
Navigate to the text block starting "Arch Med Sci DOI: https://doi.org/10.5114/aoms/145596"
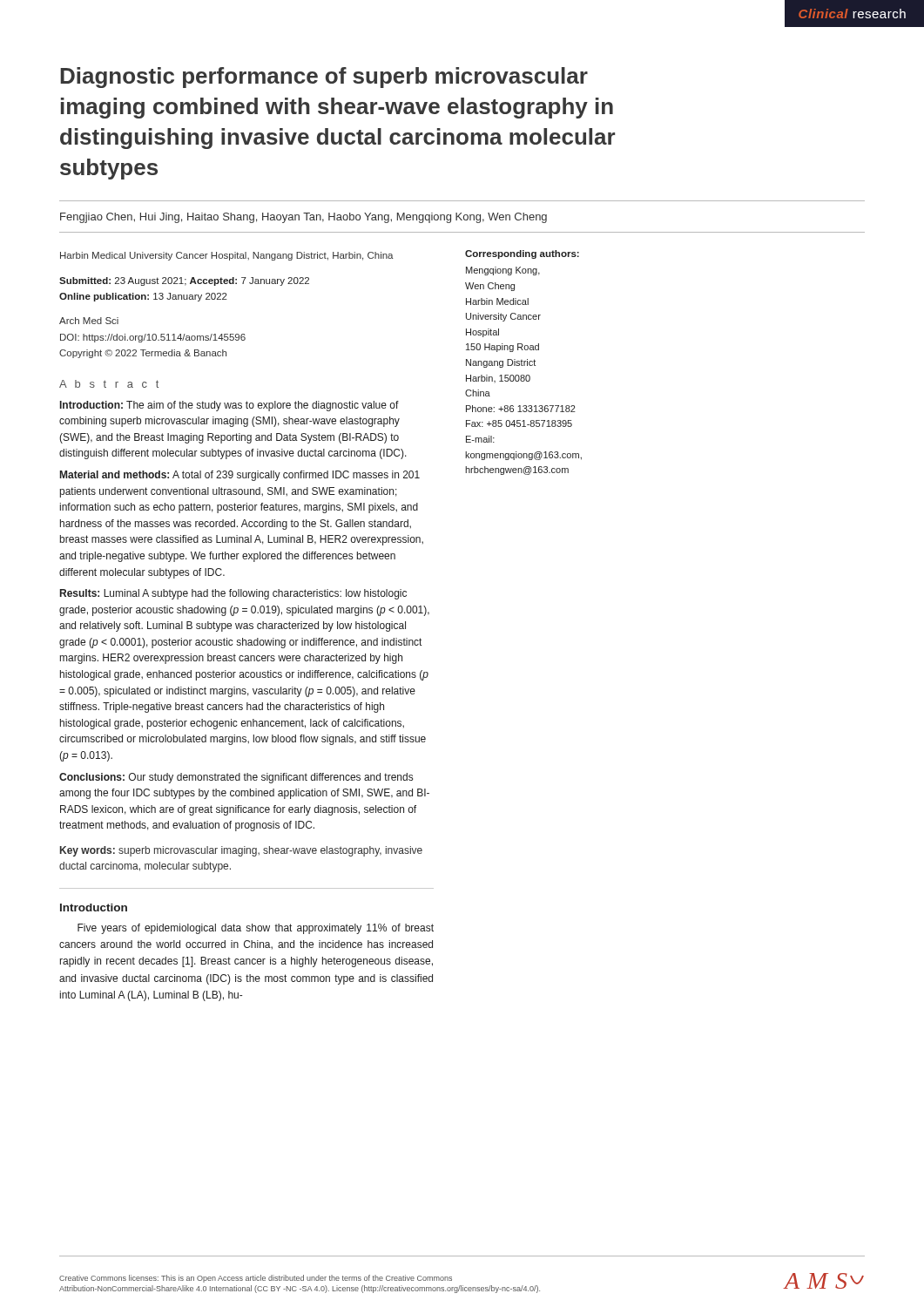coord(152,337)
